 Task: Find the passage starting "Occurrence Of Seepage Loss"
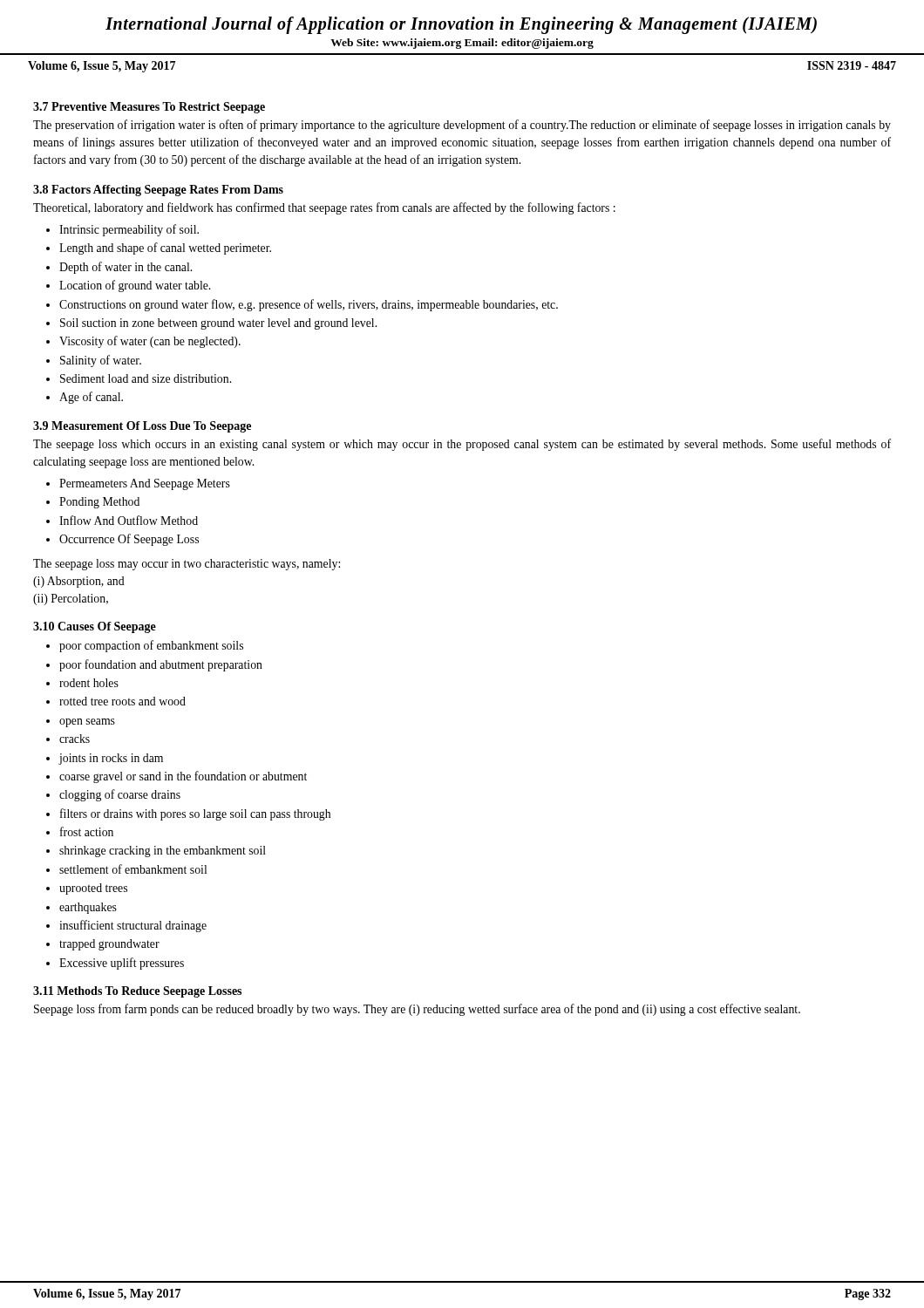click(x=129, y=540)
